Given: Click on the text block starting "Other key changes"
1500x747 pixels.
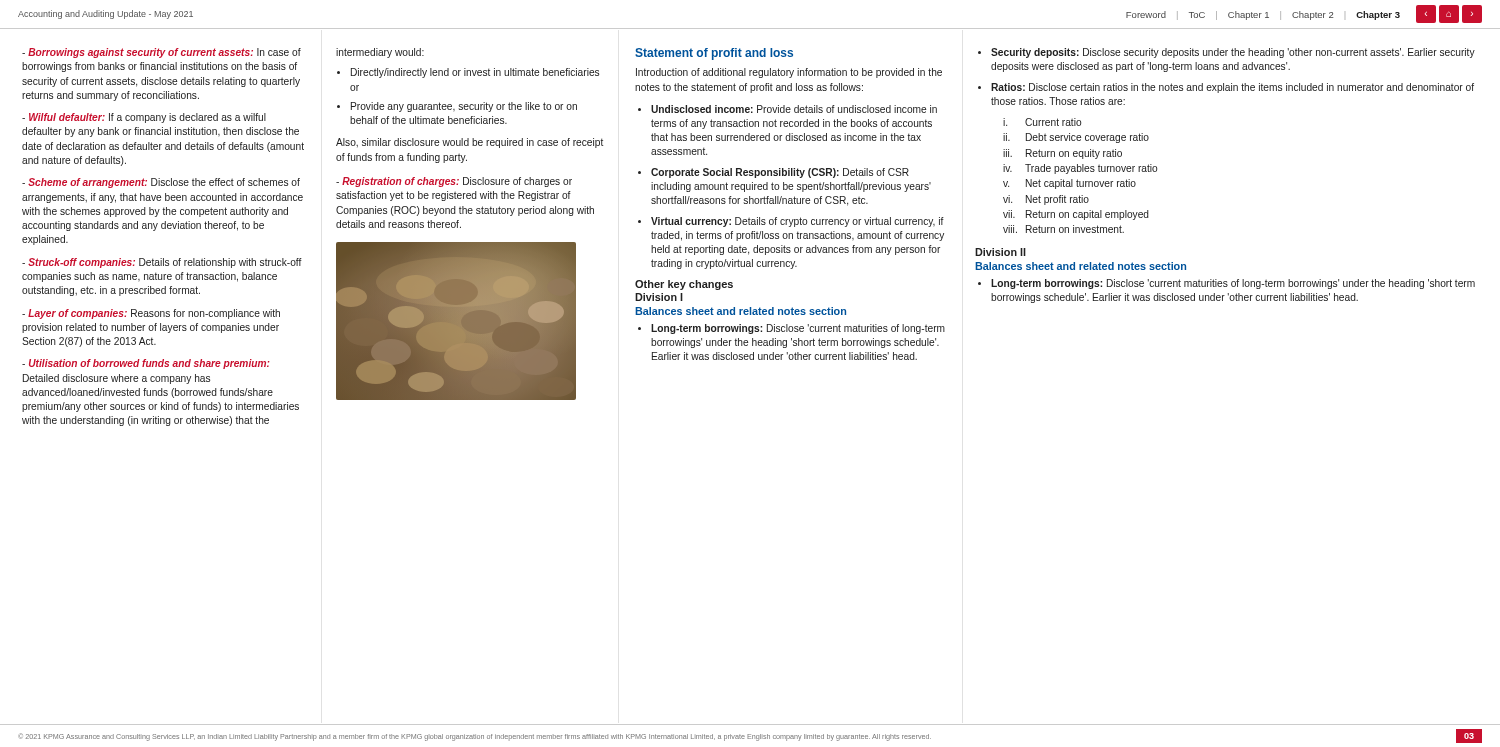Looking at the screenshot, I should (x=684, y=284).
